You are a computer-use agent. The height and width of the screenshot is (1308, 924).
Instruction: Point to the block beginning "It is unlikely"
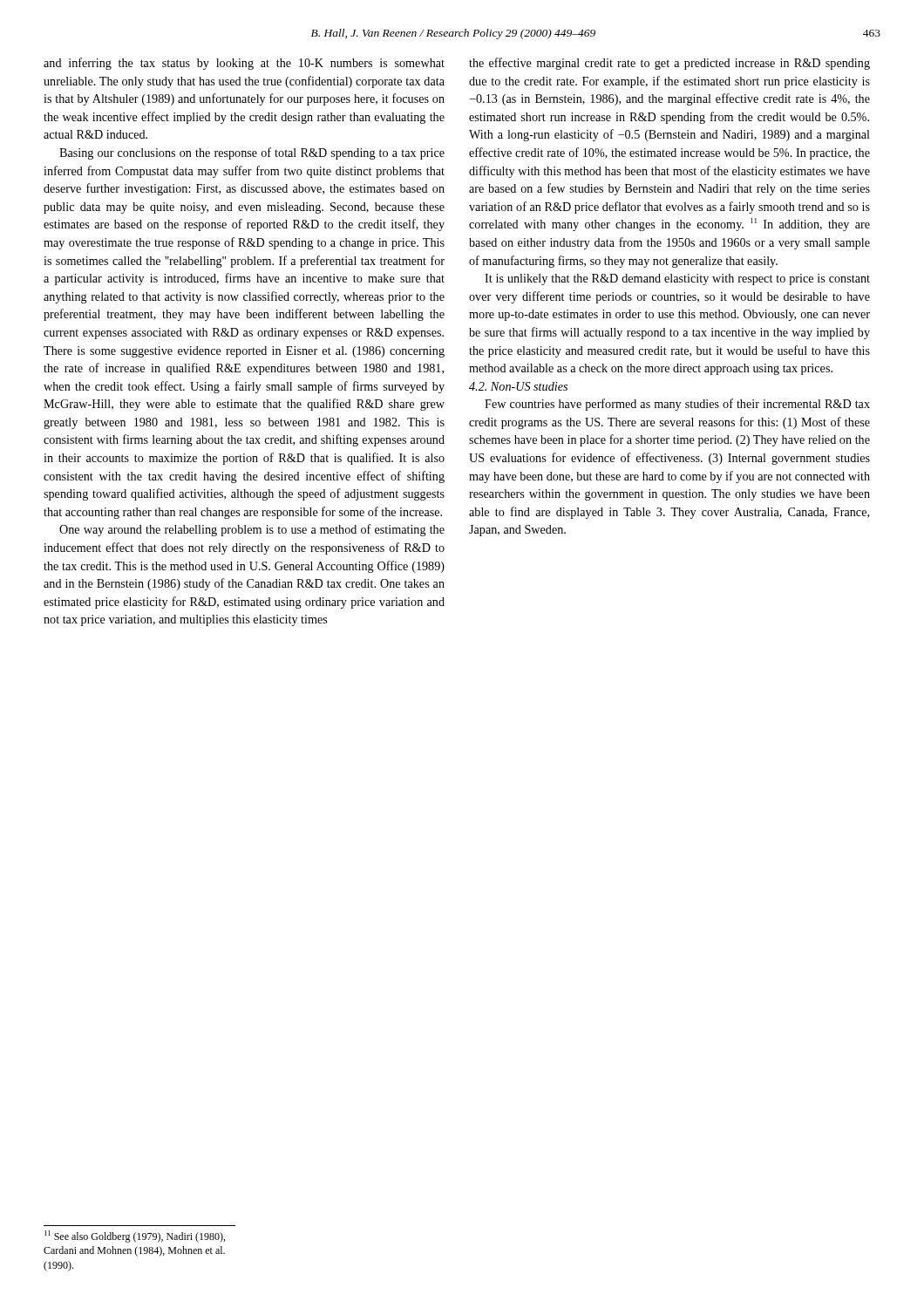click(x=669, y=323)
